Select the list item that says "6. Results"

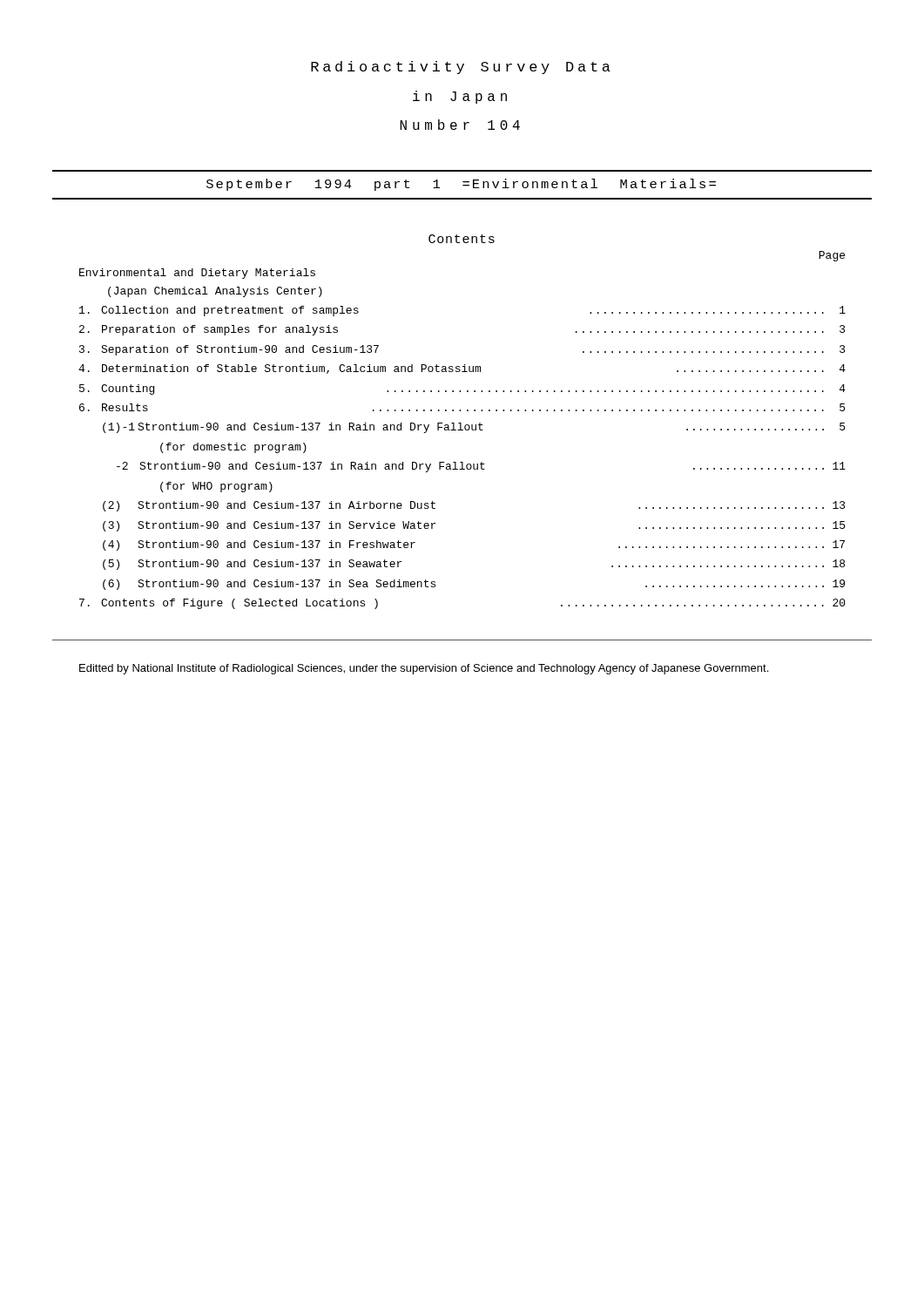click(x=462, y=408)
